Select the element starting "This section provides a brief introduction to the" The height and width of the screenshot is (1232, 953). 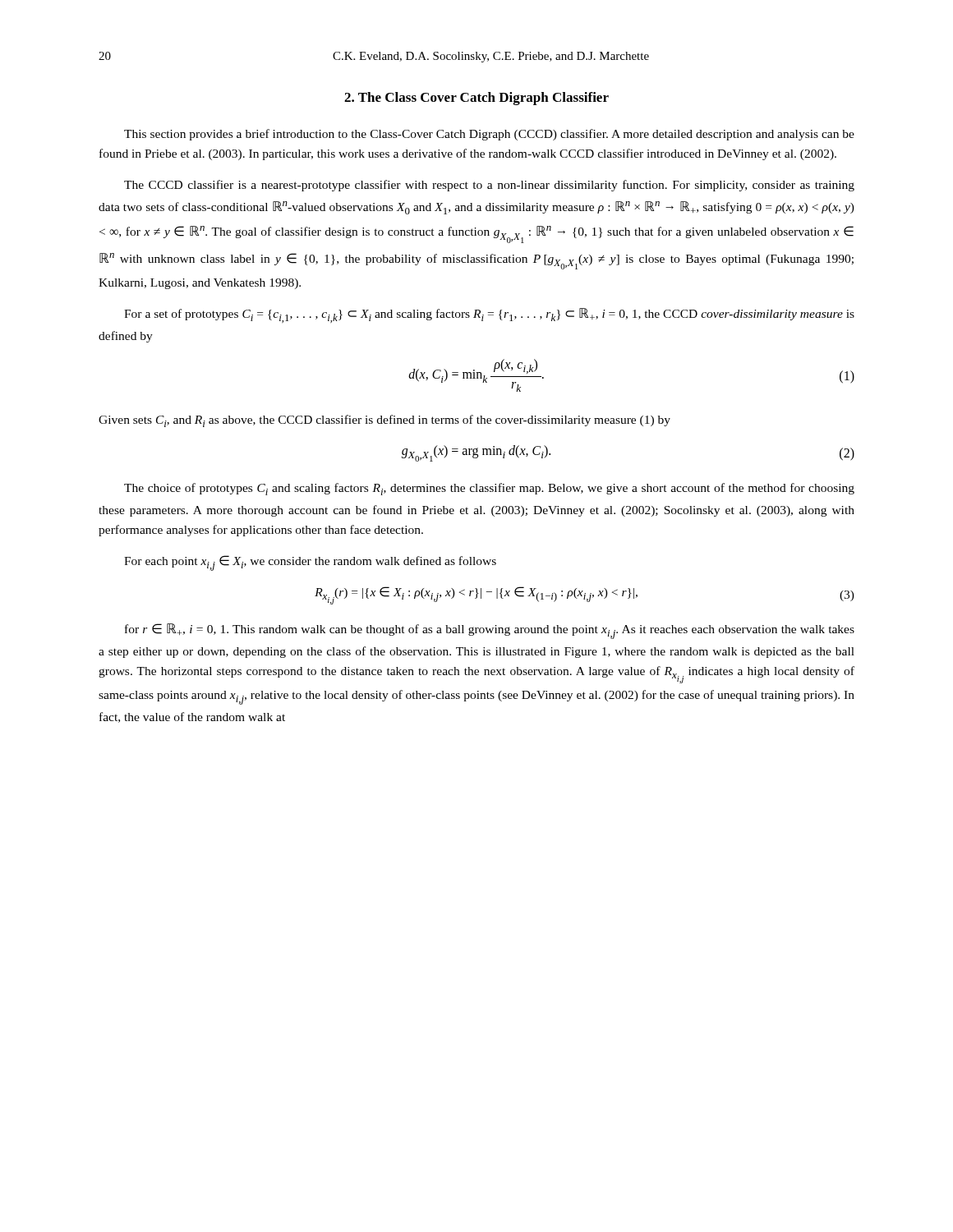[x=476, y=143]
